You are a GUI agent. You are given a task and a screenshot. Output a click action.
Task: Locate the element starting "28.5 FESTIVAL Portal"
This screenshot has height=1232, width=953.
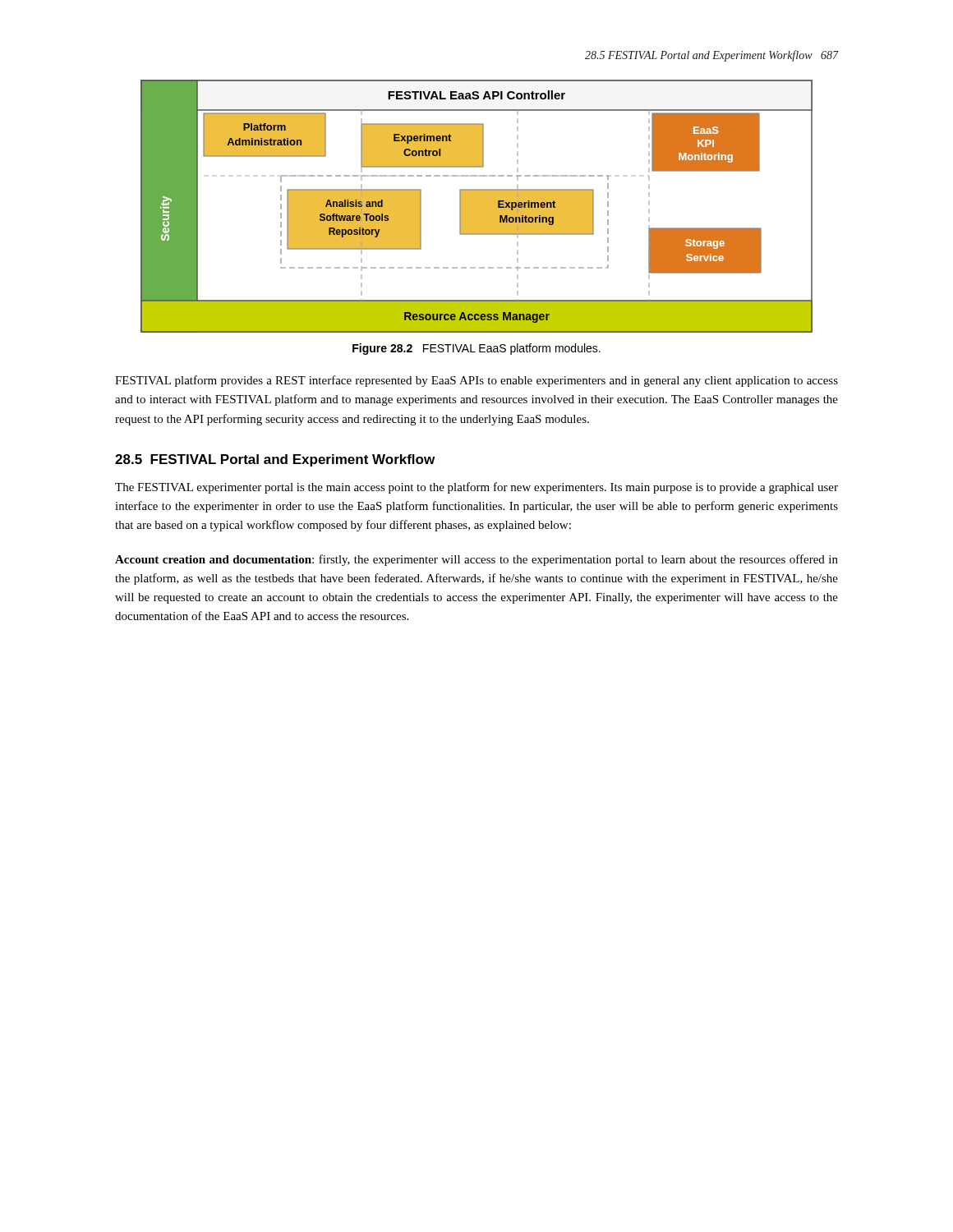click(x=275, y=459)
